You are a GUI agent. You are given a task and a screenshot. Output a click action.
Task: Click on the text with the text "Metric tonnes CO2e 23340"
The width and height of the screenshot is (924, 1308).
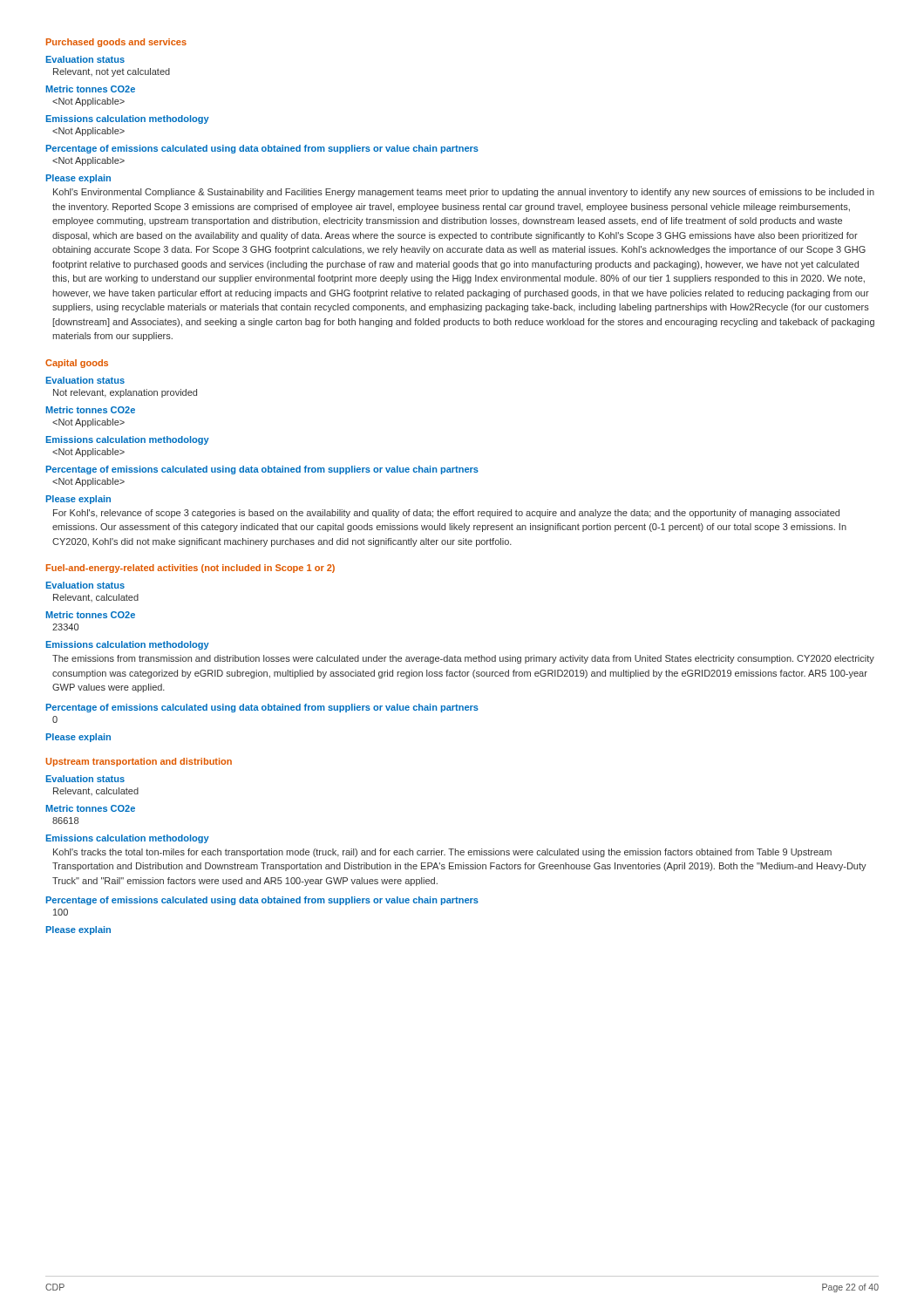[91, 615]
